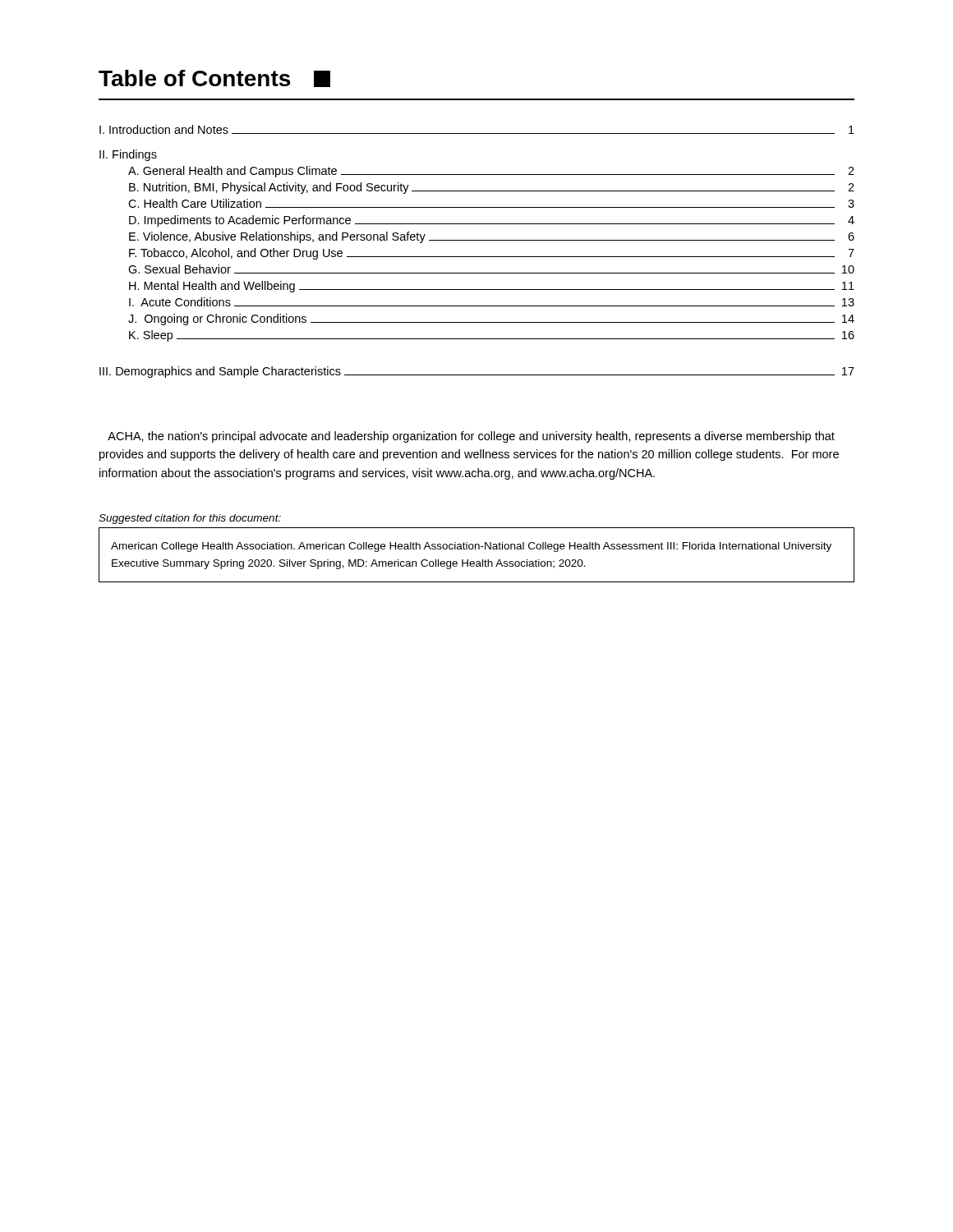Select the list item that reads "E. Violence, Abusive Relationships, and Personal Safety 6"
Viewport: 953px width, 1232px height.
(x=476, y=237)
